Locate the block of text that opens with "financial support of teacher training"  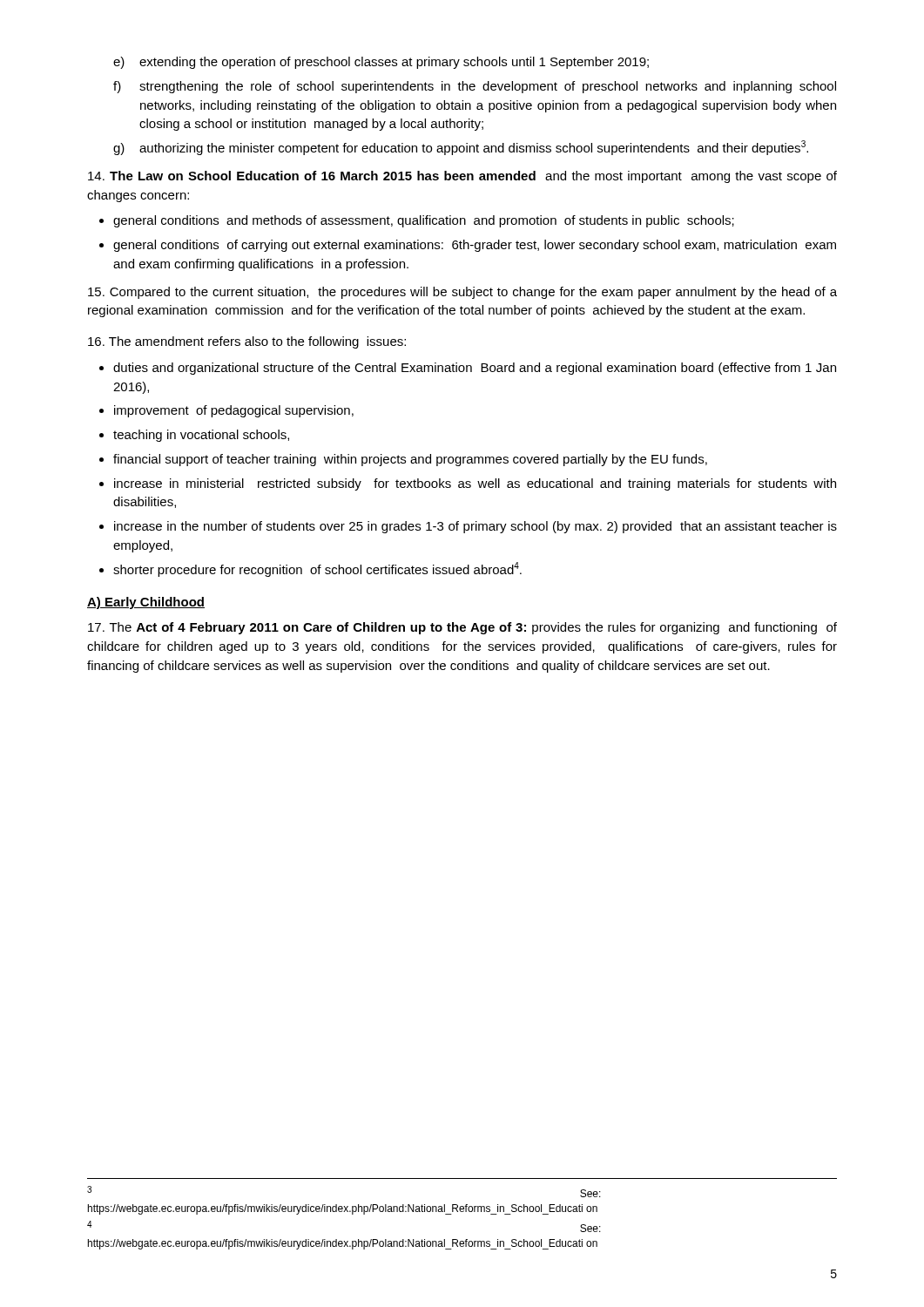(475, 459)
